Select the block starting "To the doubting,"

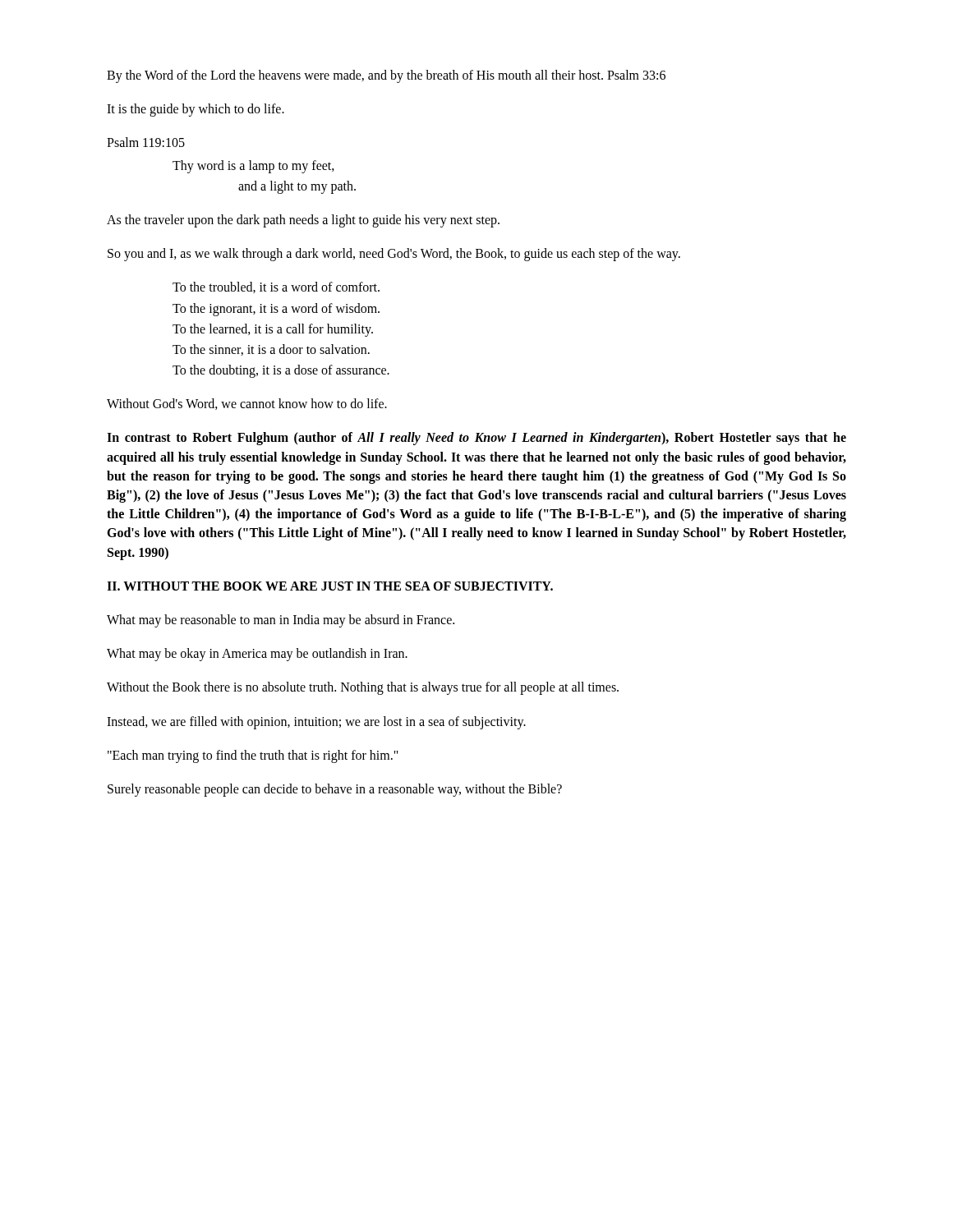(x=281, y=370)
